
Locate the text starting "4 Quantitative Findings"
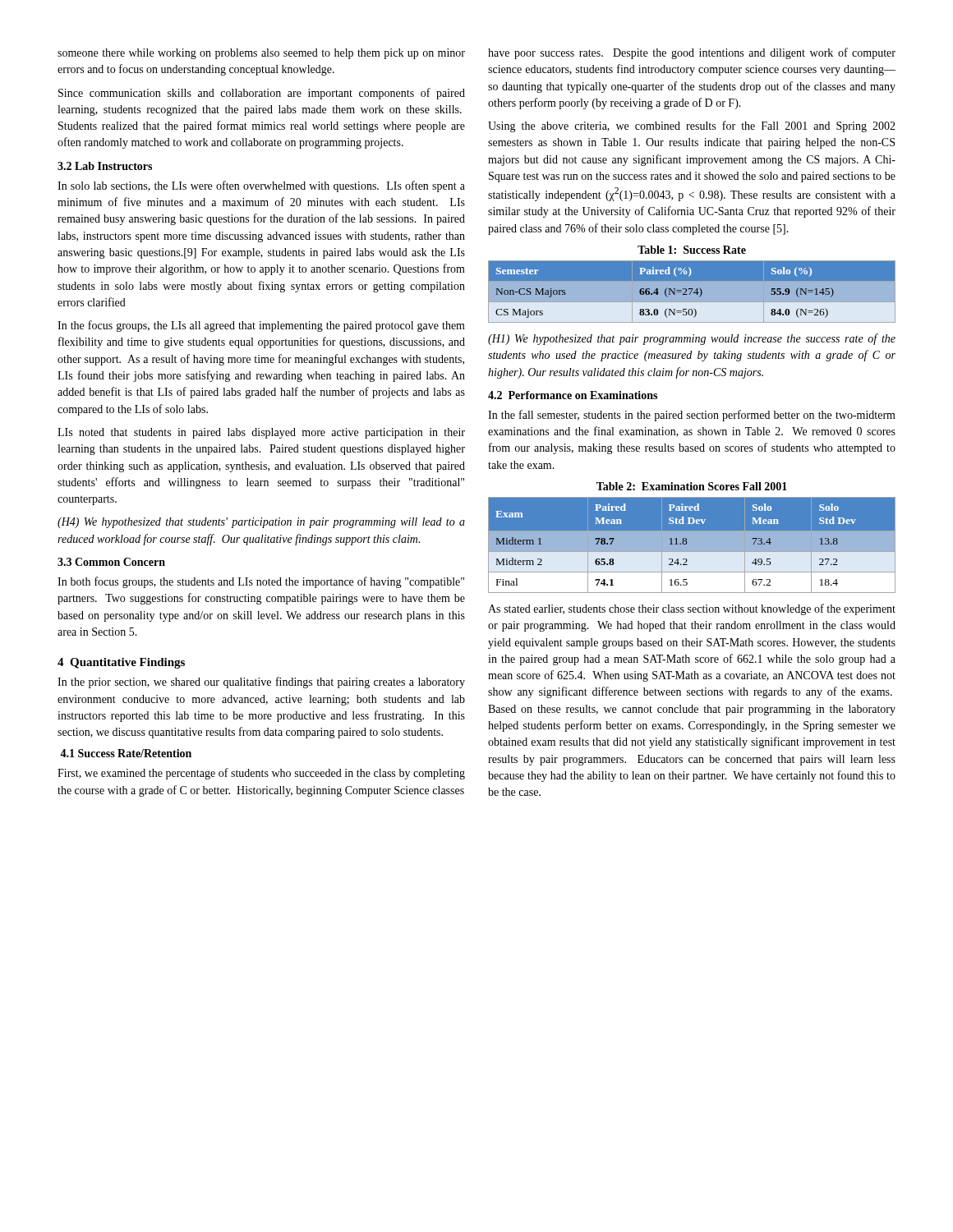tap(121, 662)
